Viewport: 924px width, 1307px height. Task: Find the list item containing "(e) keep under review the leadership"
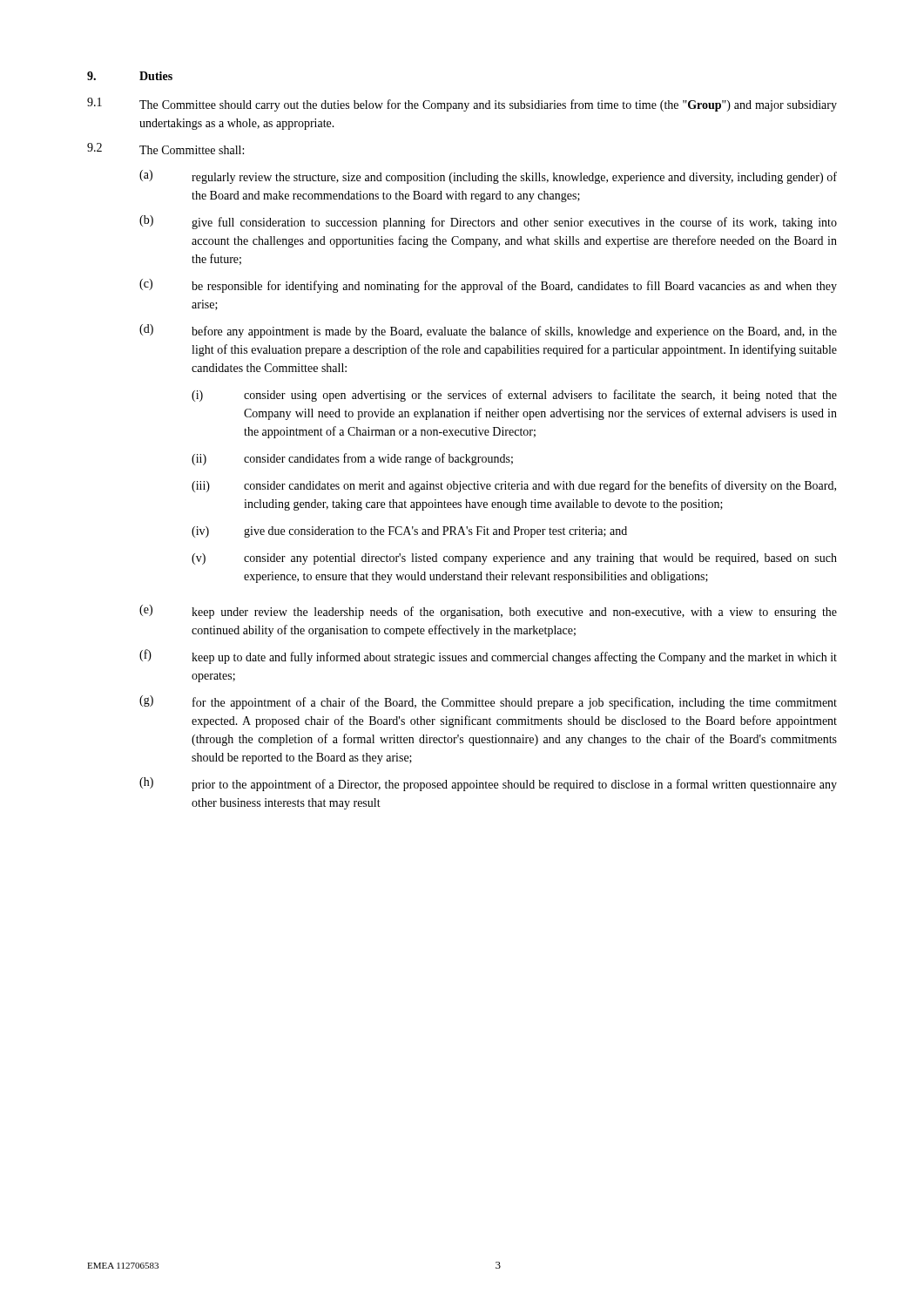[x=488, y=621]
